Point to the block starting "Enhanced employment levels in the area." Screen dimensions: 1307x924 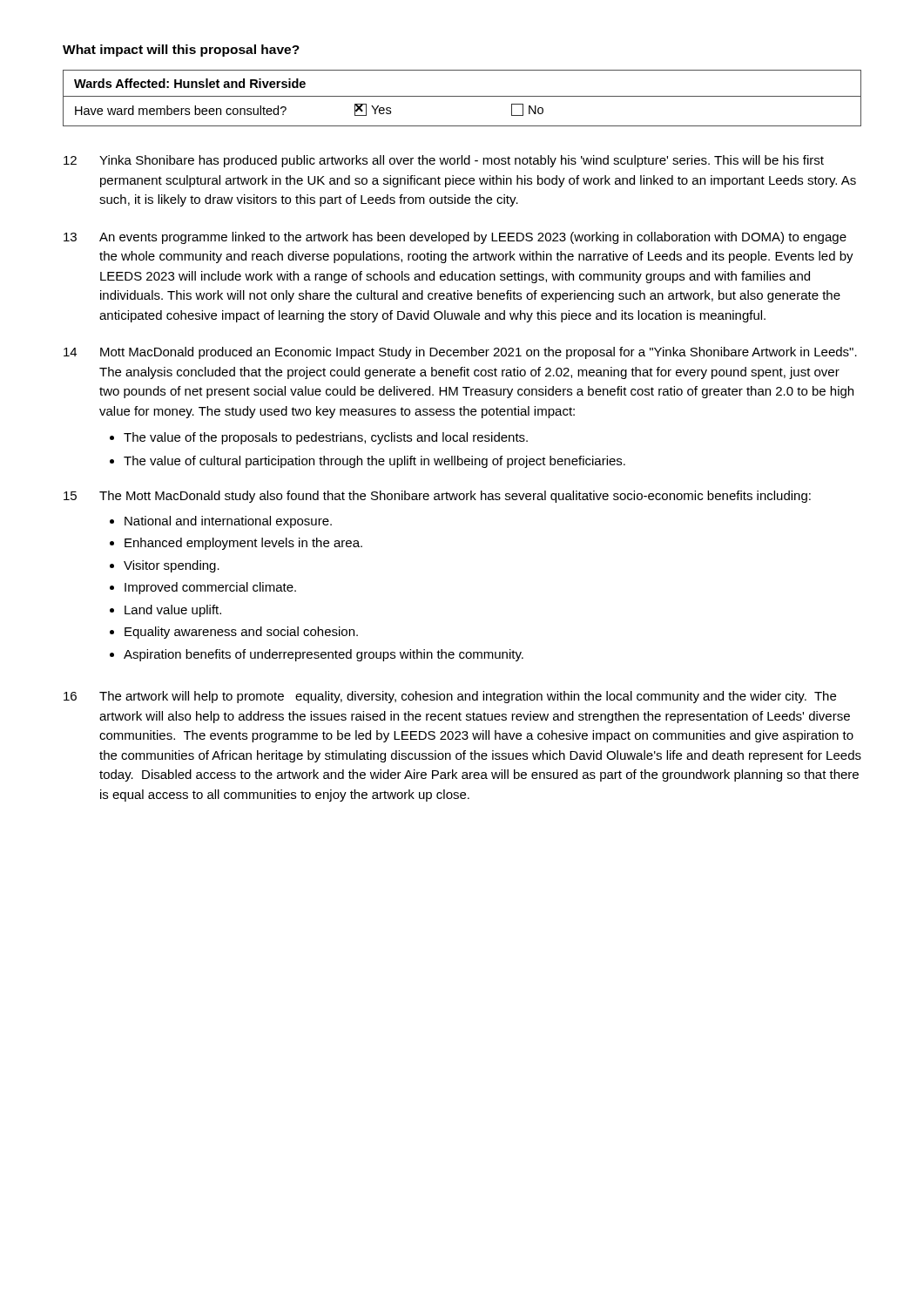pos(243,542)
